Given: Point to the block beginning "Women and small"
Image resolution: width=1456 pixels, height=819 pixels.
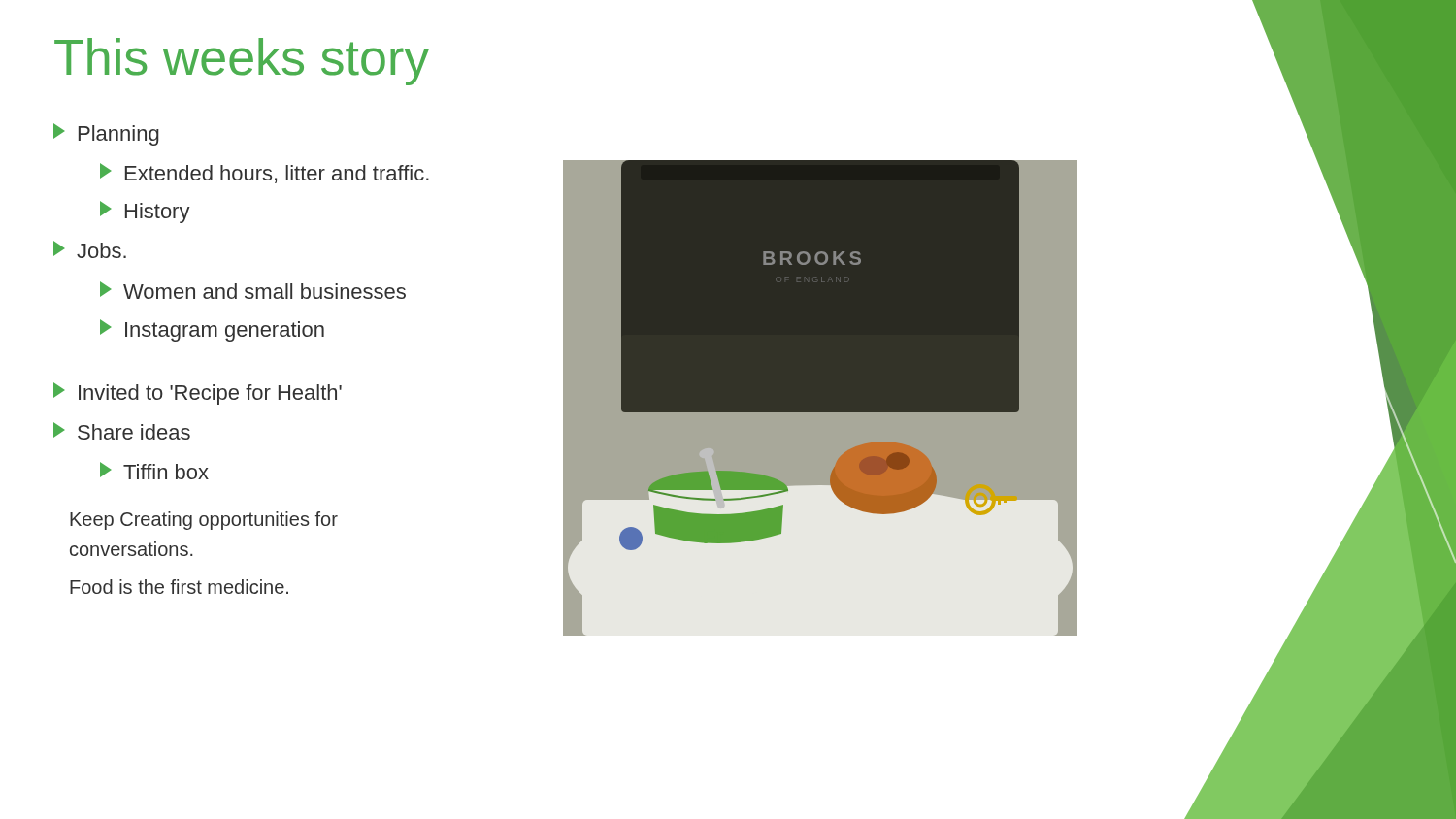Looking at the screenshot, I should 407,291.
